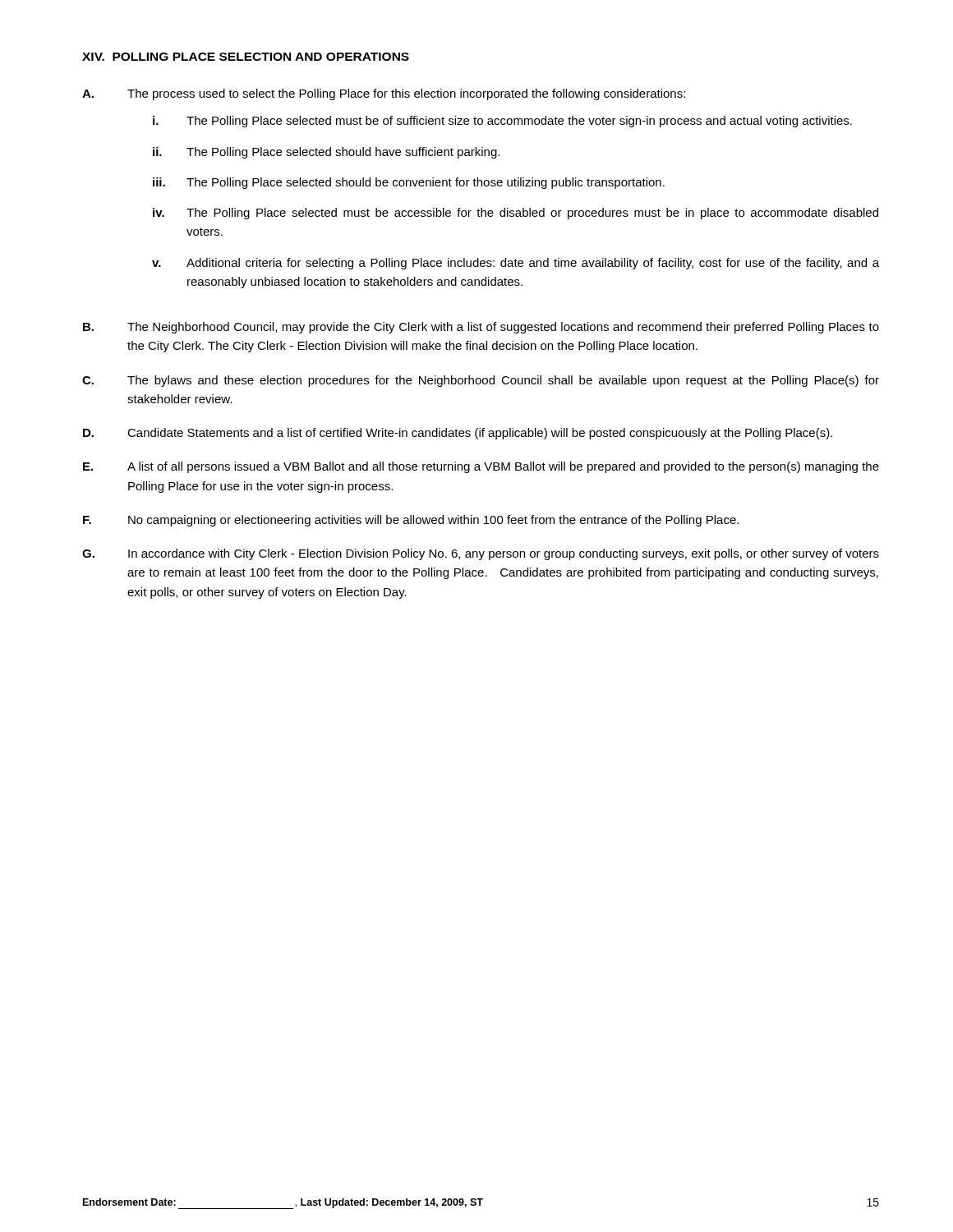
Task: Select the region starting "XIV. POLLING PLACE"
Action: pyautogui.click(x=246, y=56)
